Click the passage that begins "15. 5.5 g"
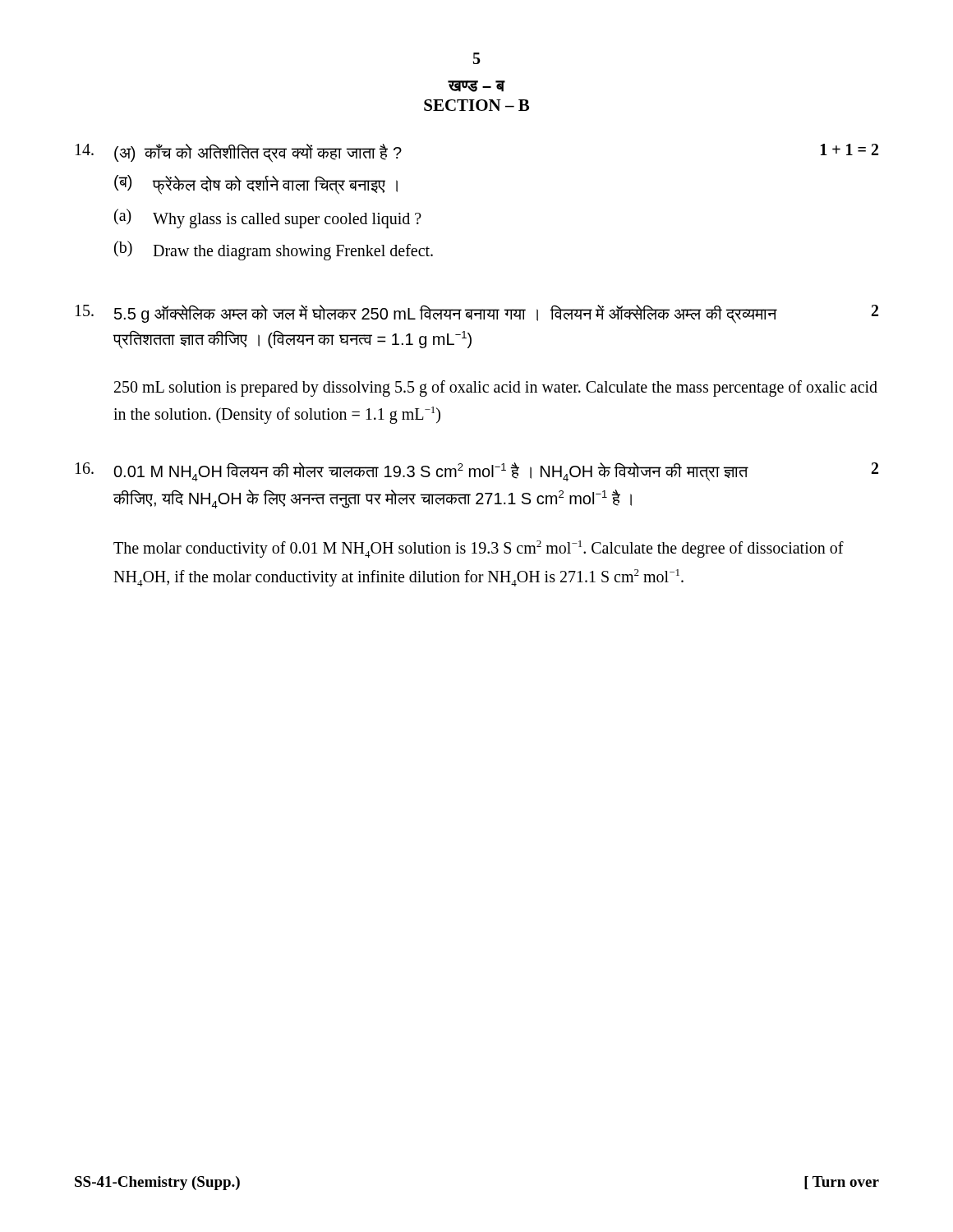Viewport: 953px width, 1232px height. click(x=477, y=314)
